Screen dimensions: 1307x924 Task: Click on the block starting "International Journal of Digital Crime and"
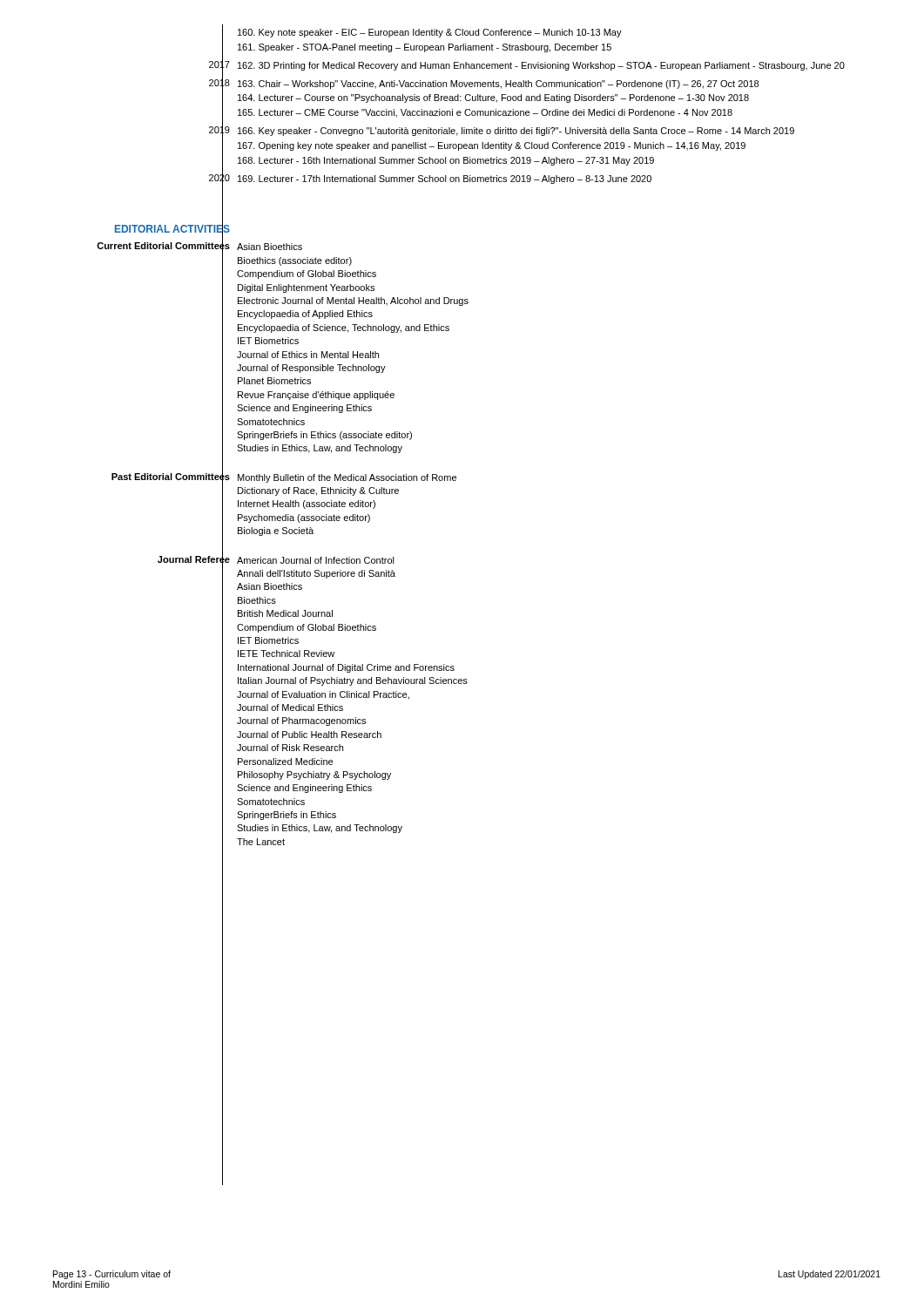click(346, 667)
